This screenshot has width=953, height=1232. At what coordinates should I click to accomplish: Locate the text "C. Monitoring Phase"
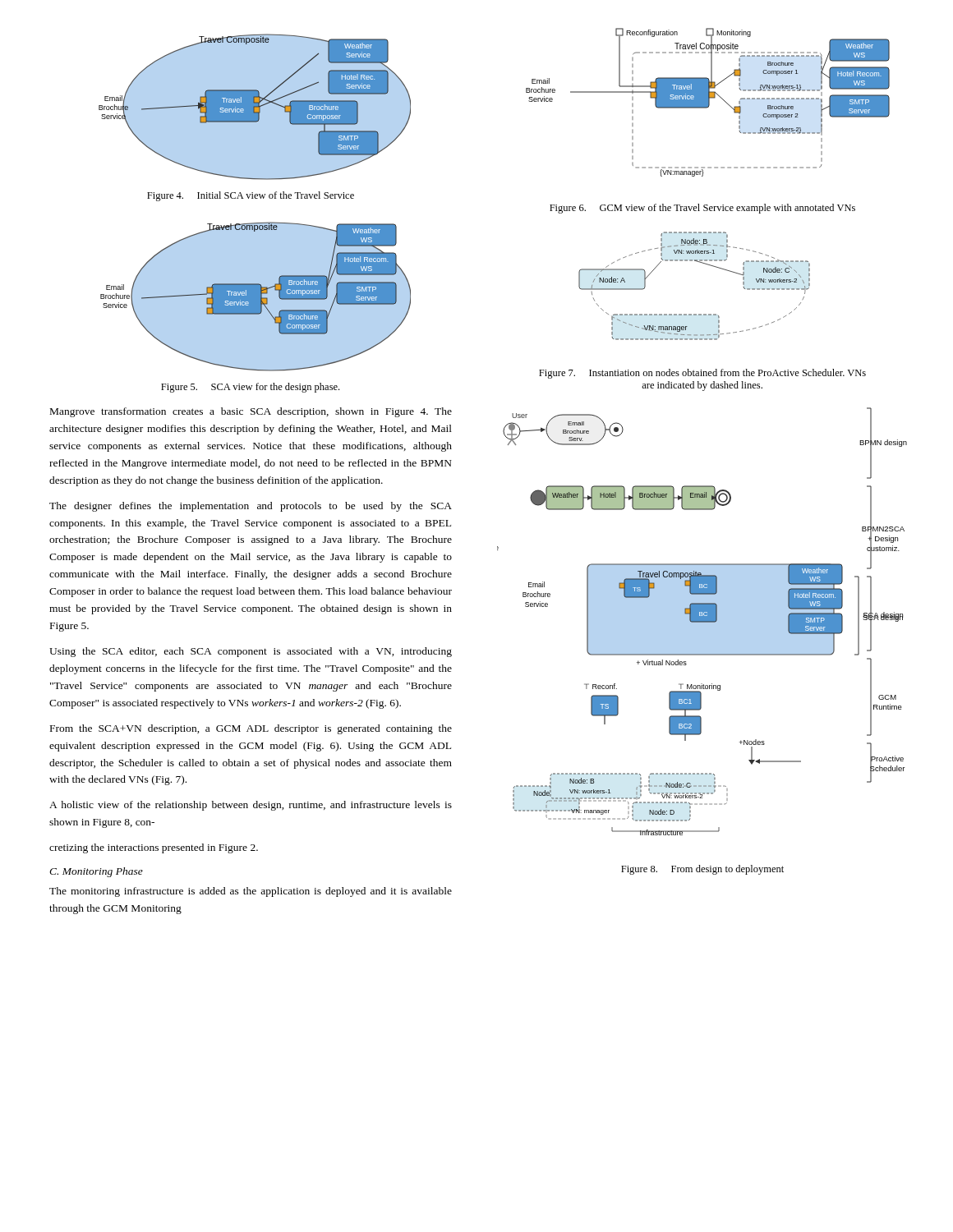click(96, 871)
